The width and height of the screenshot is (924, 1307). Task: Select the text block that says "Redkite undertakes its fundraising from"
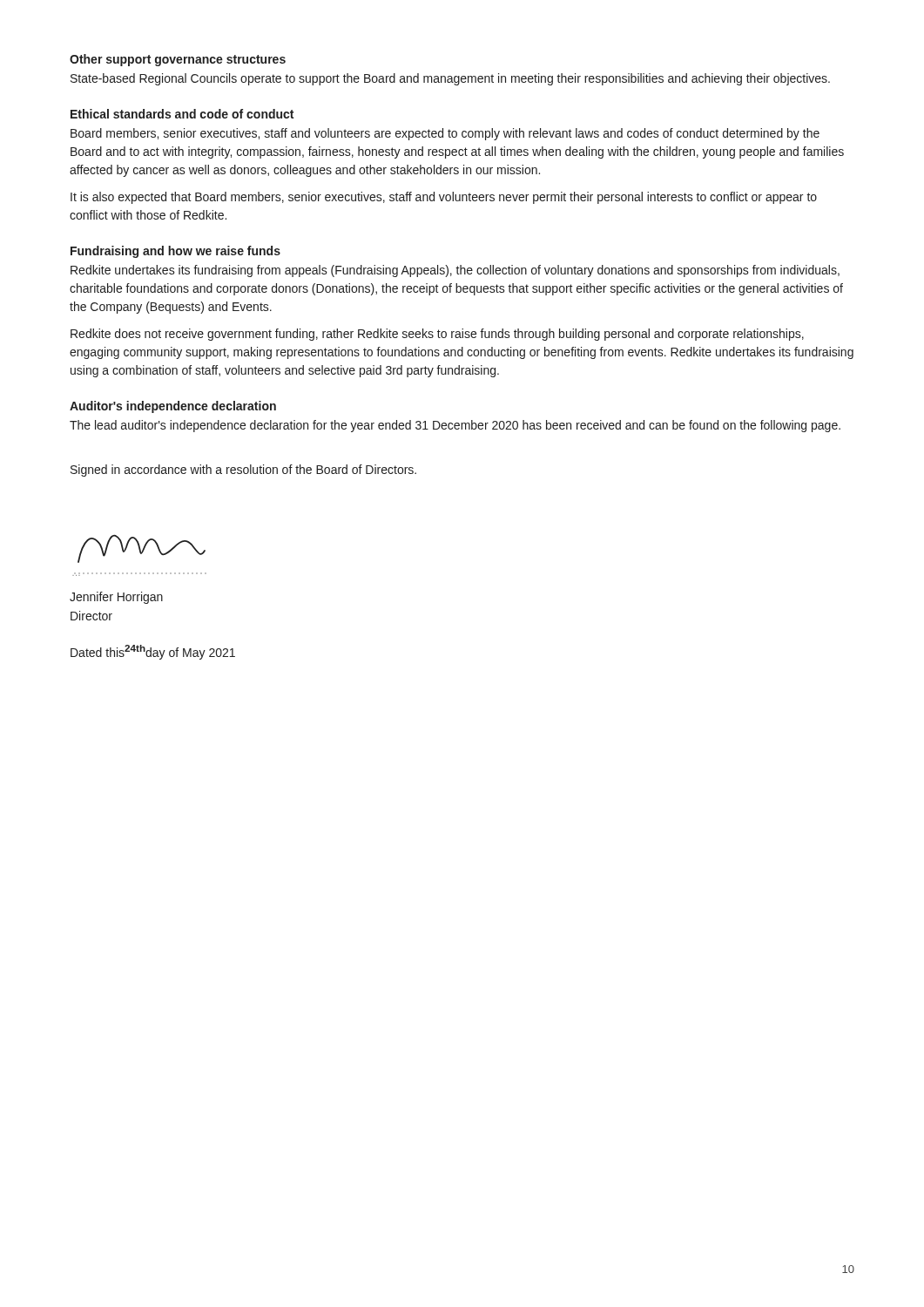coord(456,288)
